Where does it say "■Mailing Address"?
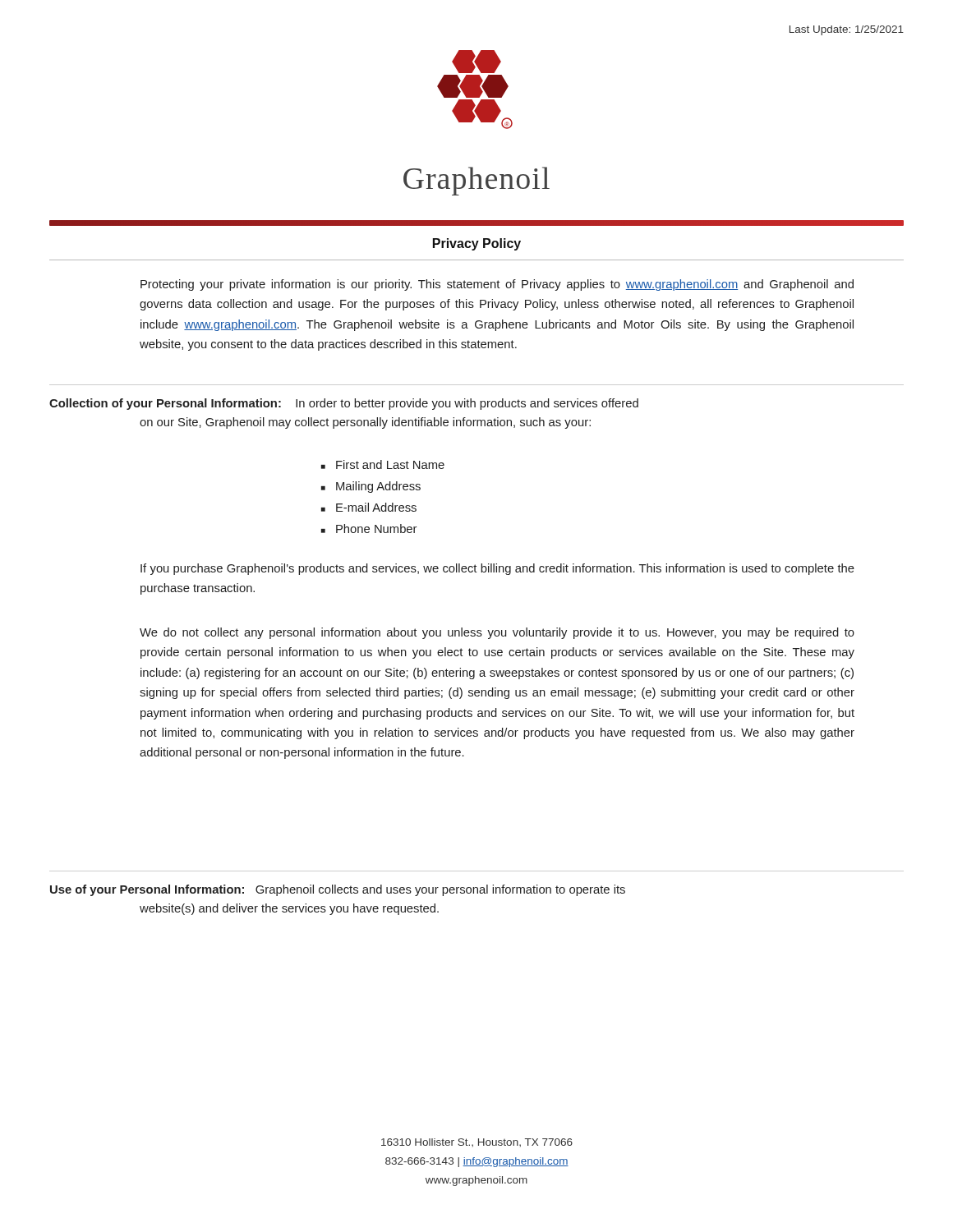 click(371, 487)
